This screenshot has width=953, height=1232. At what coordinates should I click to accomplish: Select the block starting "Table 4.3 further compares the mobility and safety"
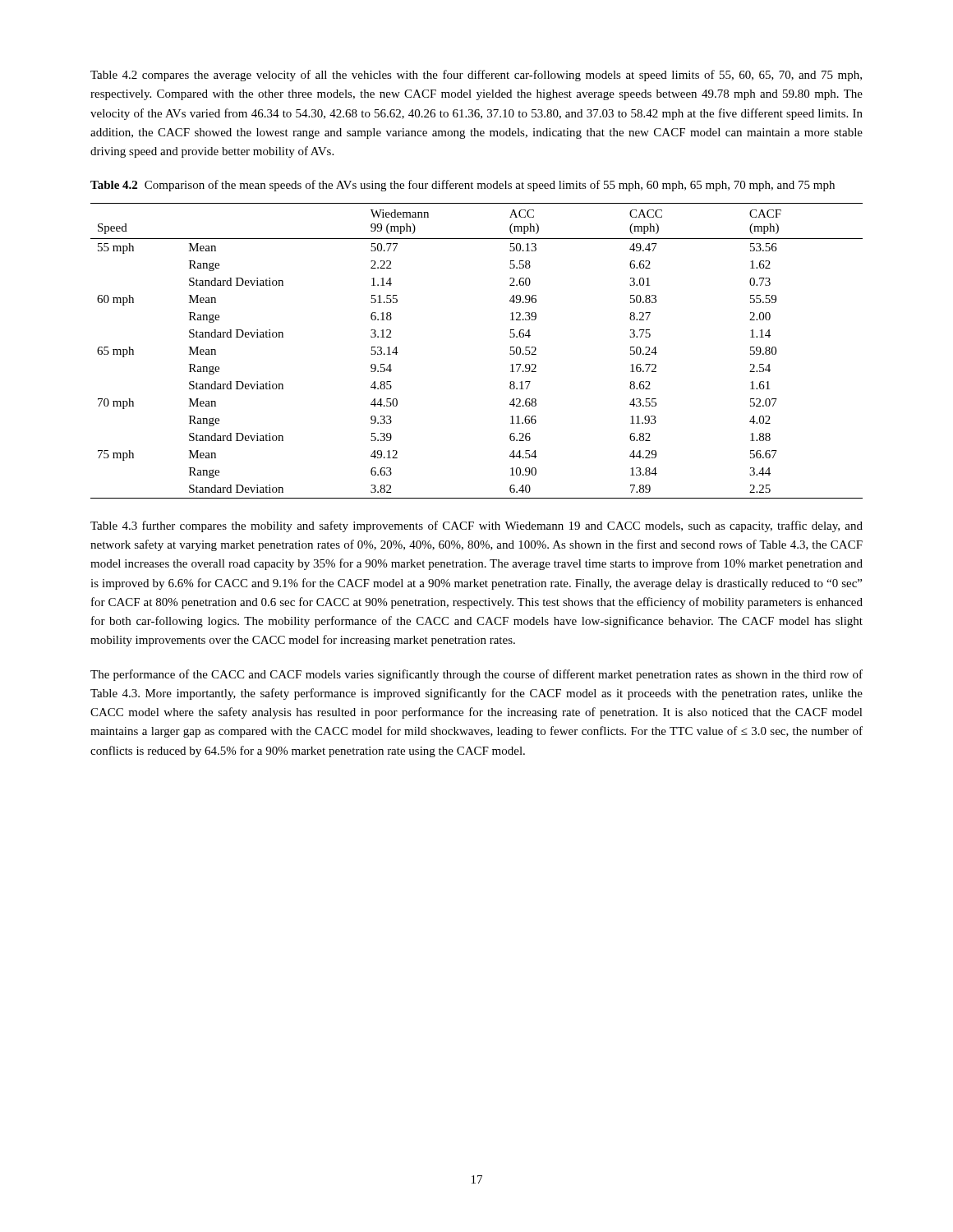(x=476, y=583)
